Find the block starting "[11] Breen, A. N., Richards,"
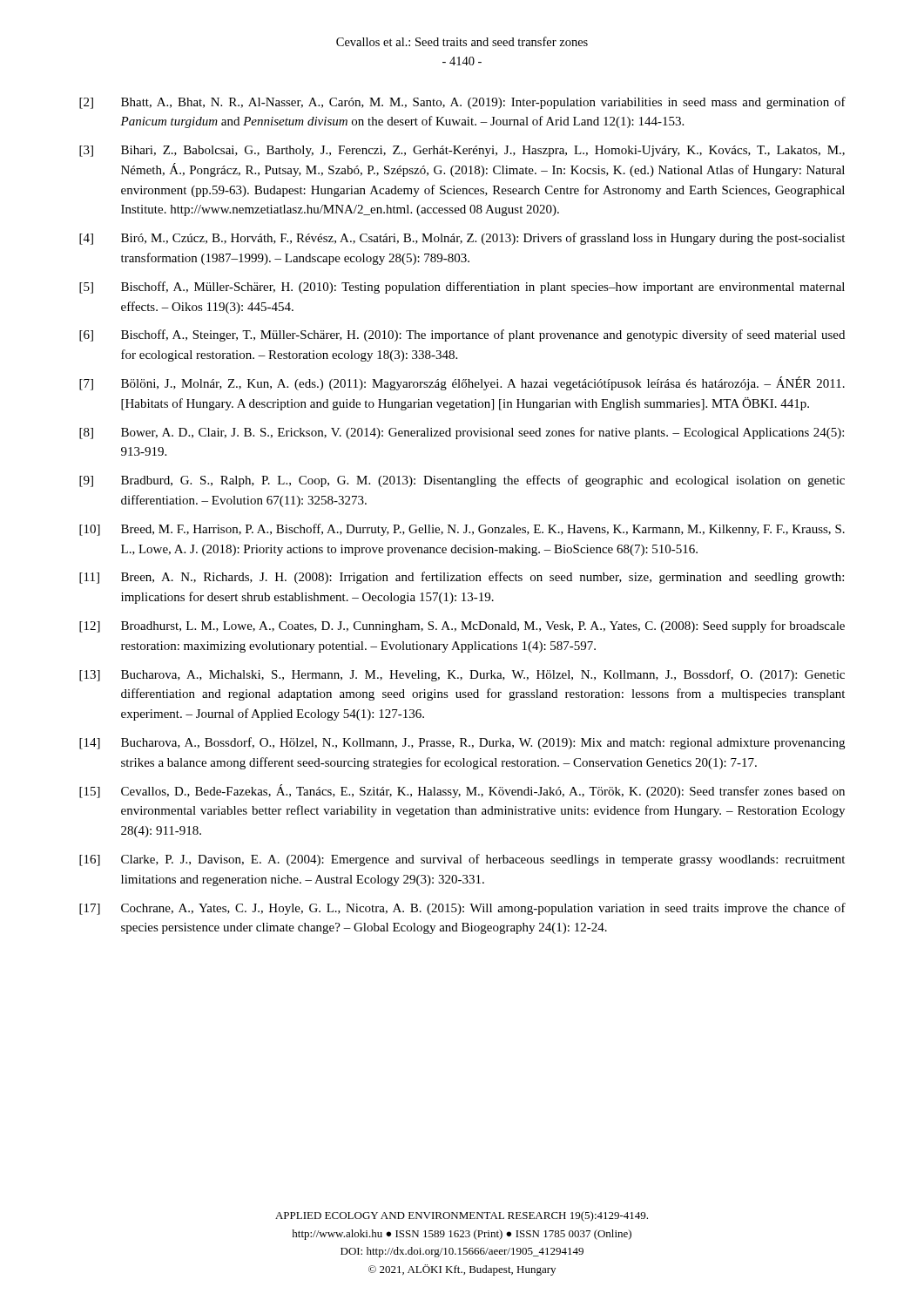Screen dimensions: 1307x924 462,587
